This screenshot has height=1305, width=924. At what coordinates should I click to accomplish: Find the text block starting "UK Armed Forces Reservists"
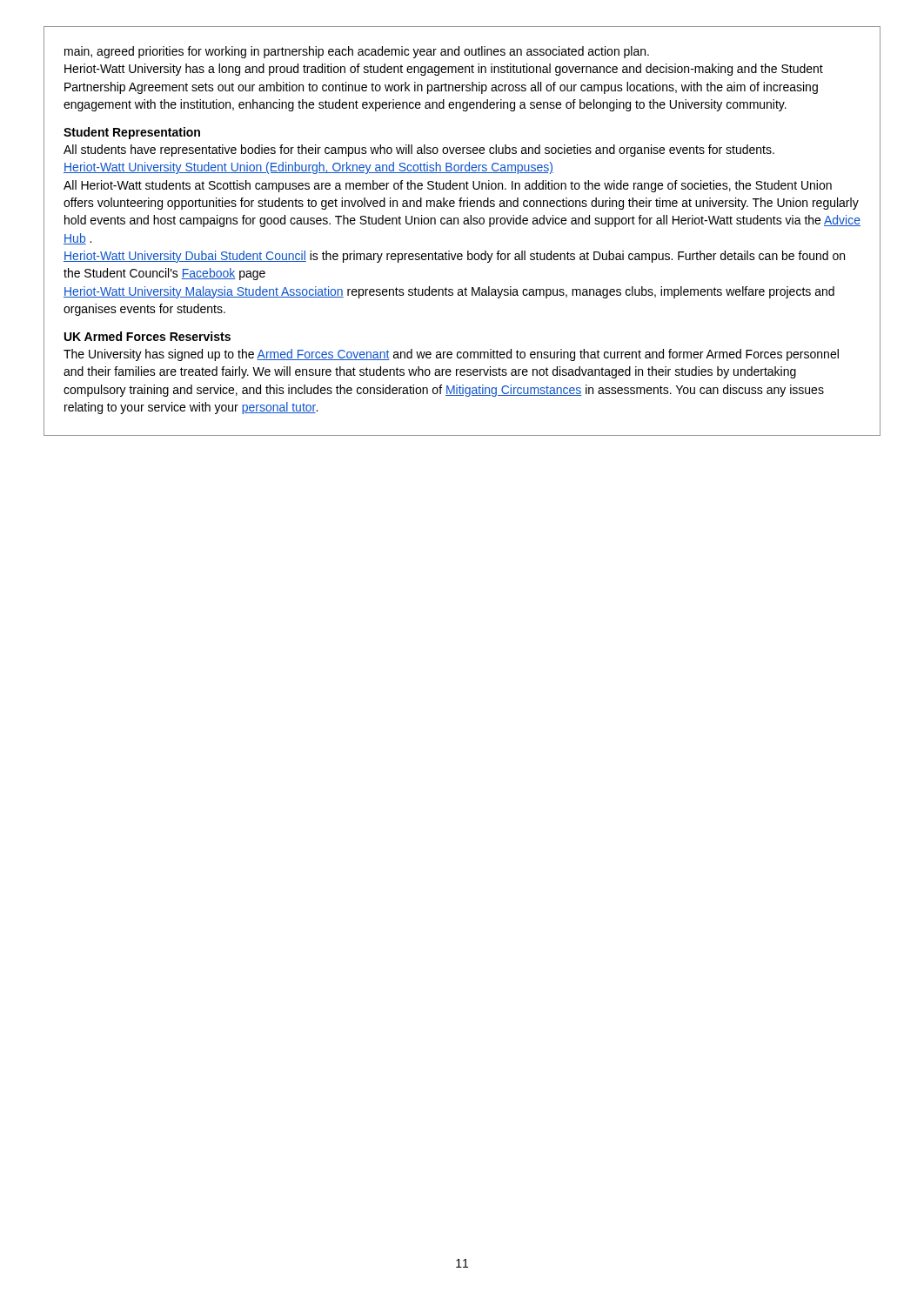point(147,337)
